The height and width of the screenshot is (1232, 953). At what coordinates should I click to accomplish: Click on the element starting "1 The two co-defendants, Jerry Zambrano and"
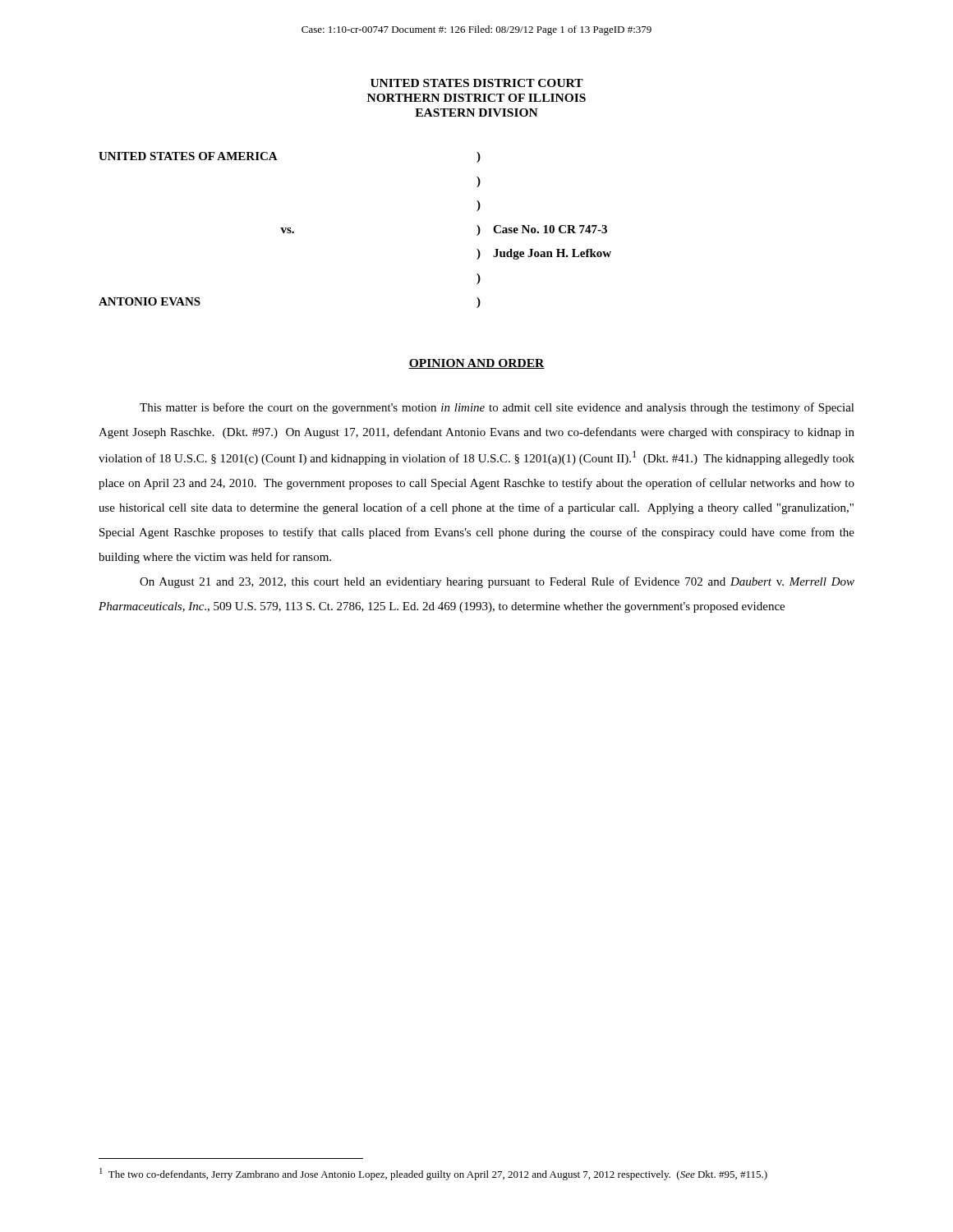point(433,1173)
